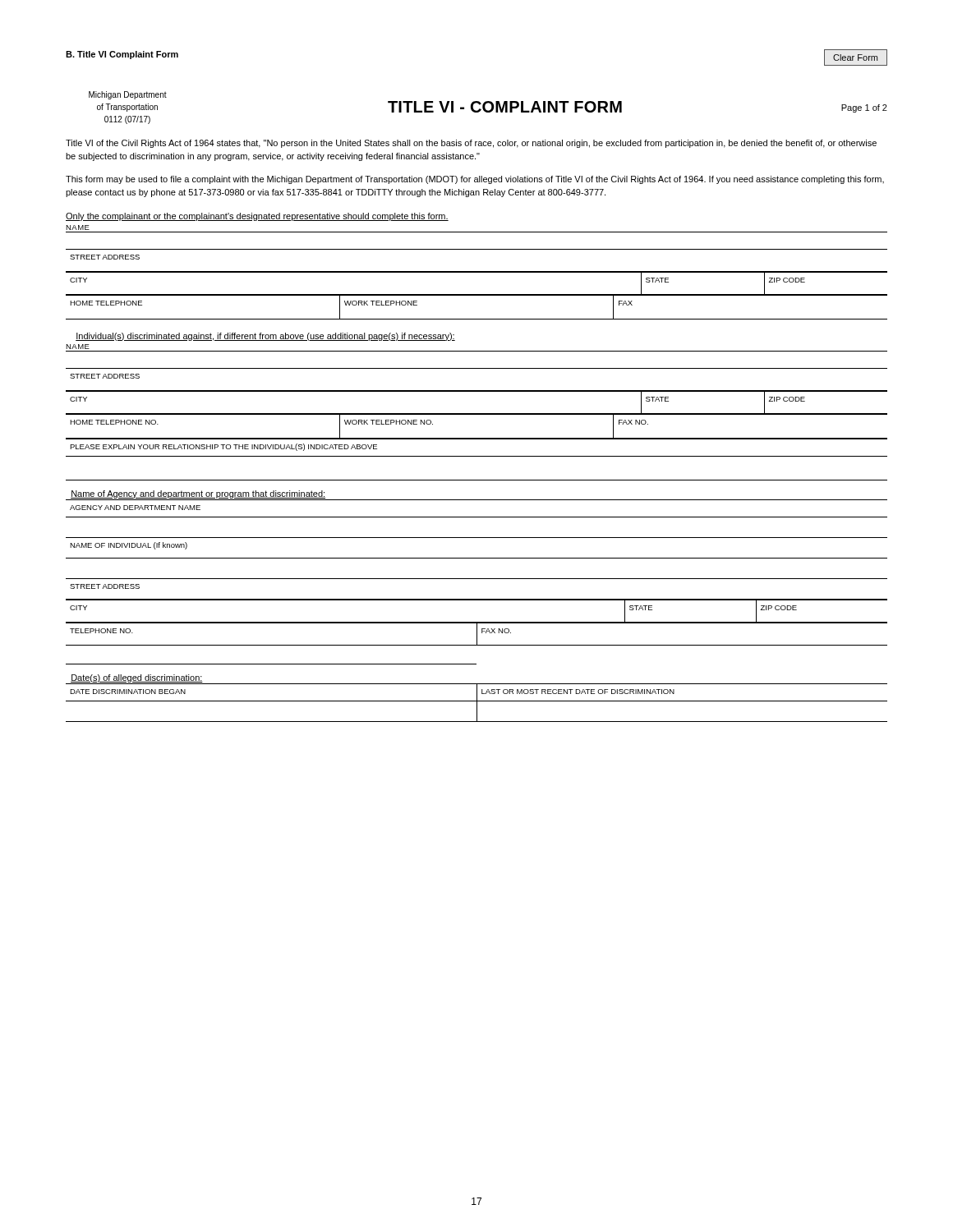This screenshot has height=1232, width=953.
Task: Select the text starting "Clear Form"
Action: pos(856,58)
